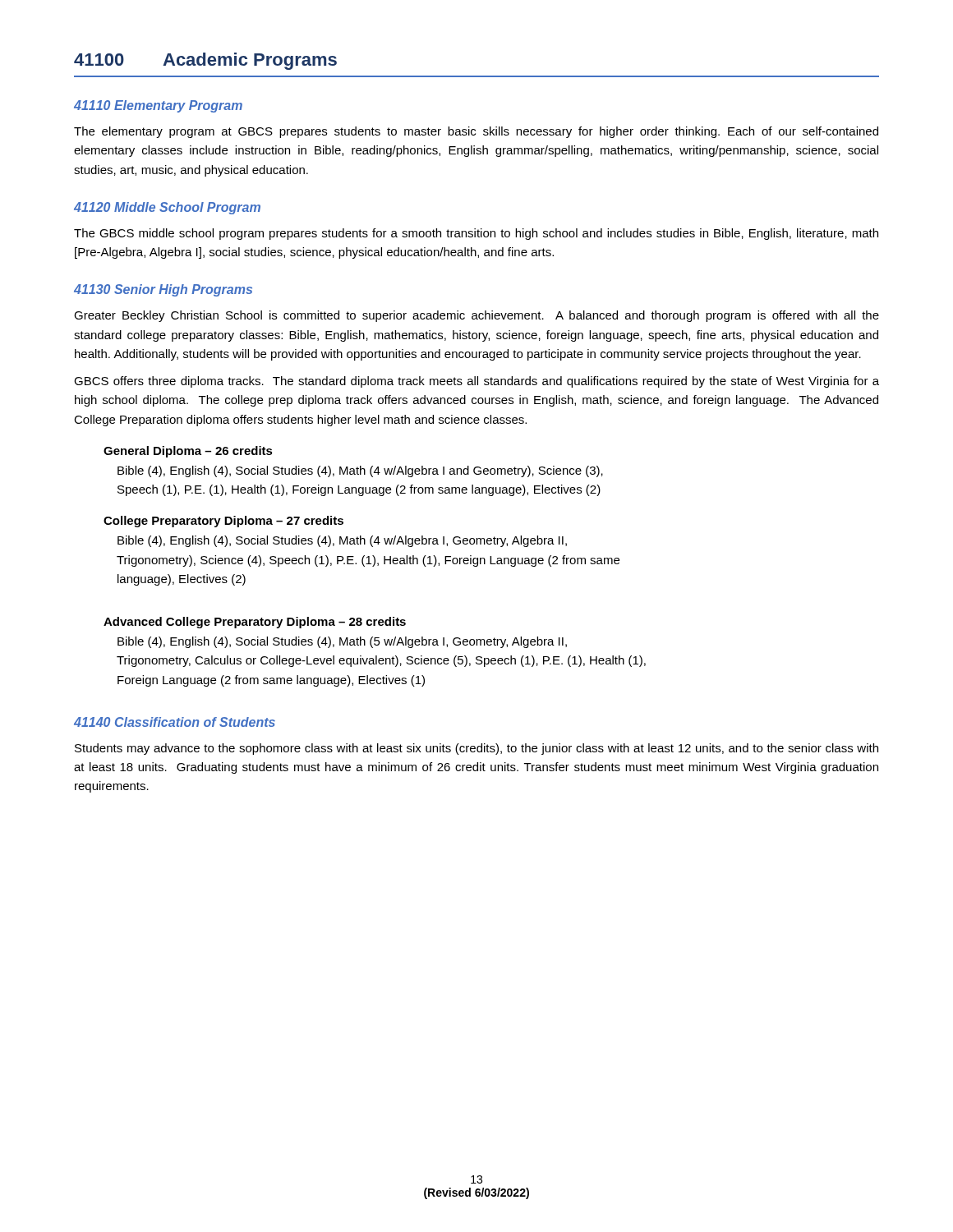This screenshot has height=1232, width=953.
Task: Locate the text starting "Advanced College Preparatory Diploma"
Action: (476, 652)
